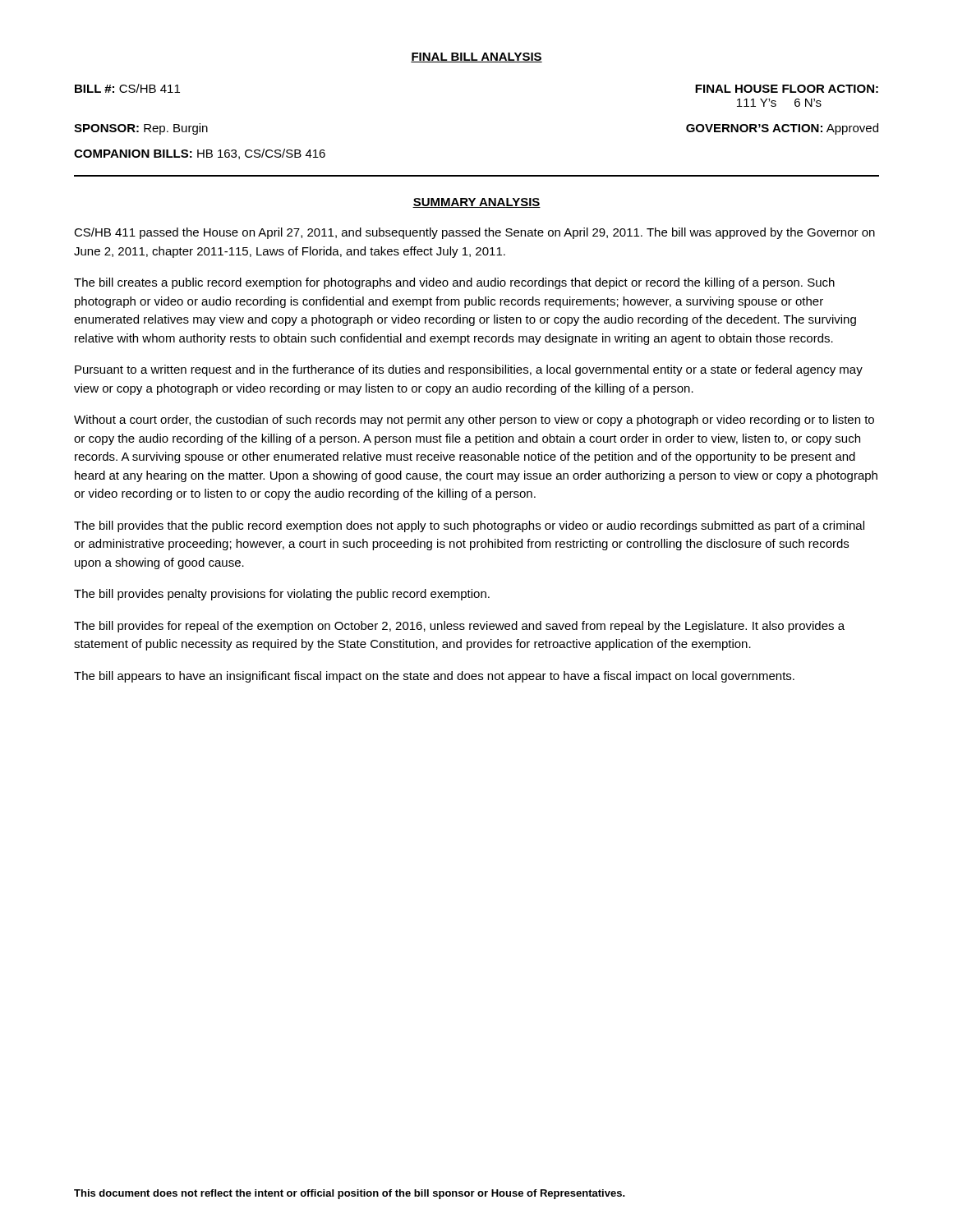Select the text block that reads "The bill provides for repeal of"
Image resolution: width=953 pixels, height=1232 pixels.
point(459,634)
